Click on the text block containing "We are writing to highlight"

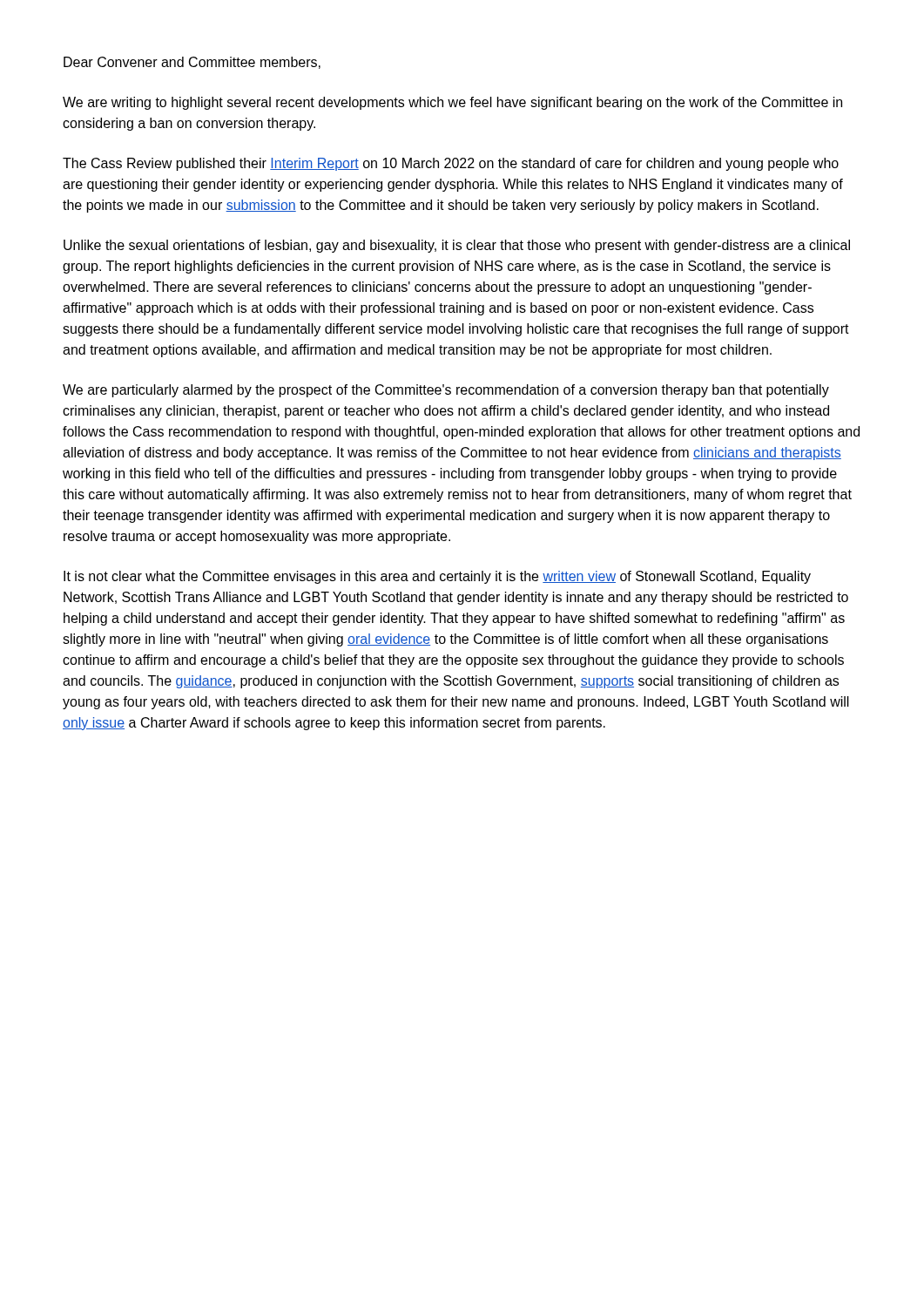453,113
